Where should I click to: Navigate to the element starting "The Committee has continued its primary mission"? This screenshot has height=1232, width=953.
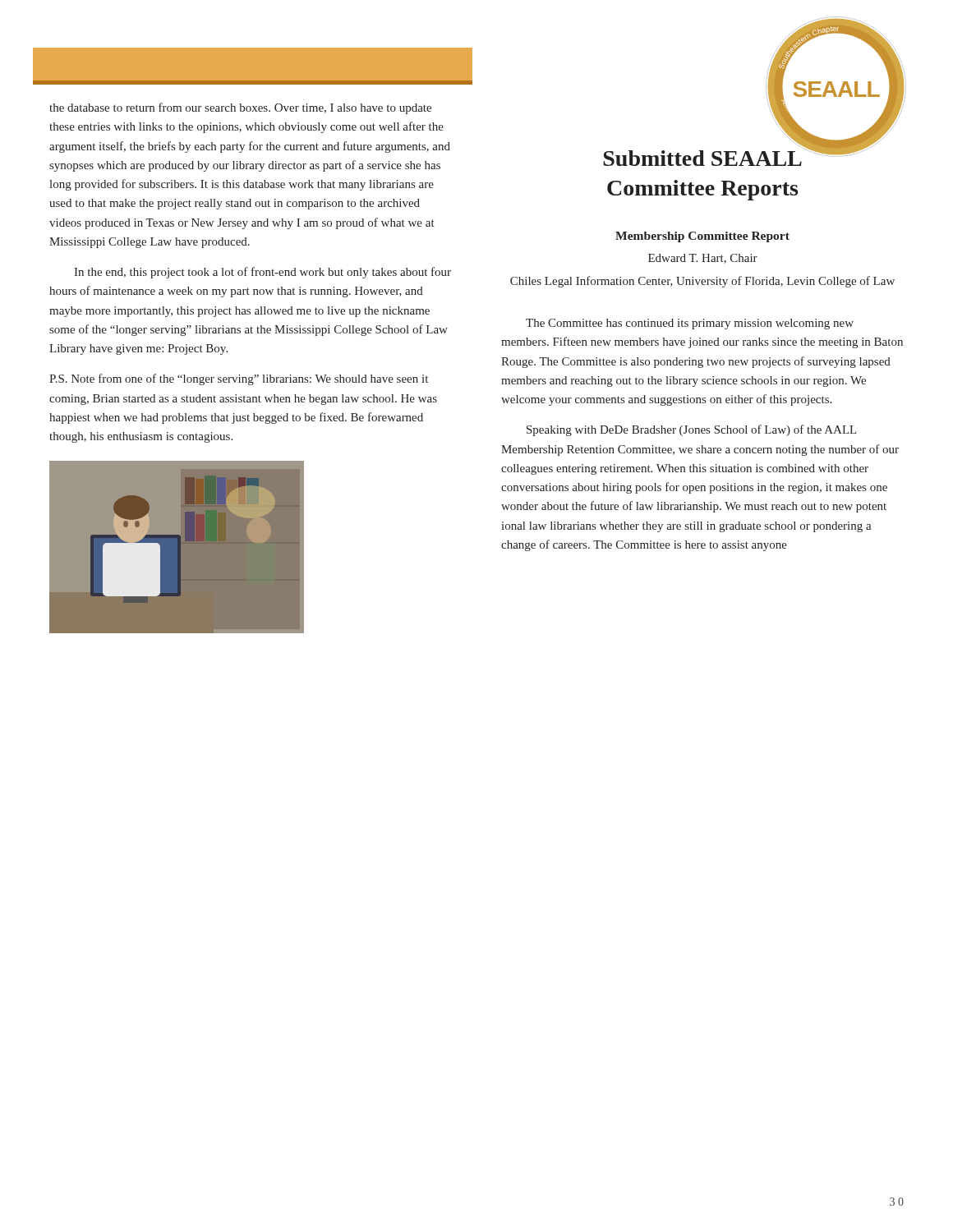[x=702, y=362]
